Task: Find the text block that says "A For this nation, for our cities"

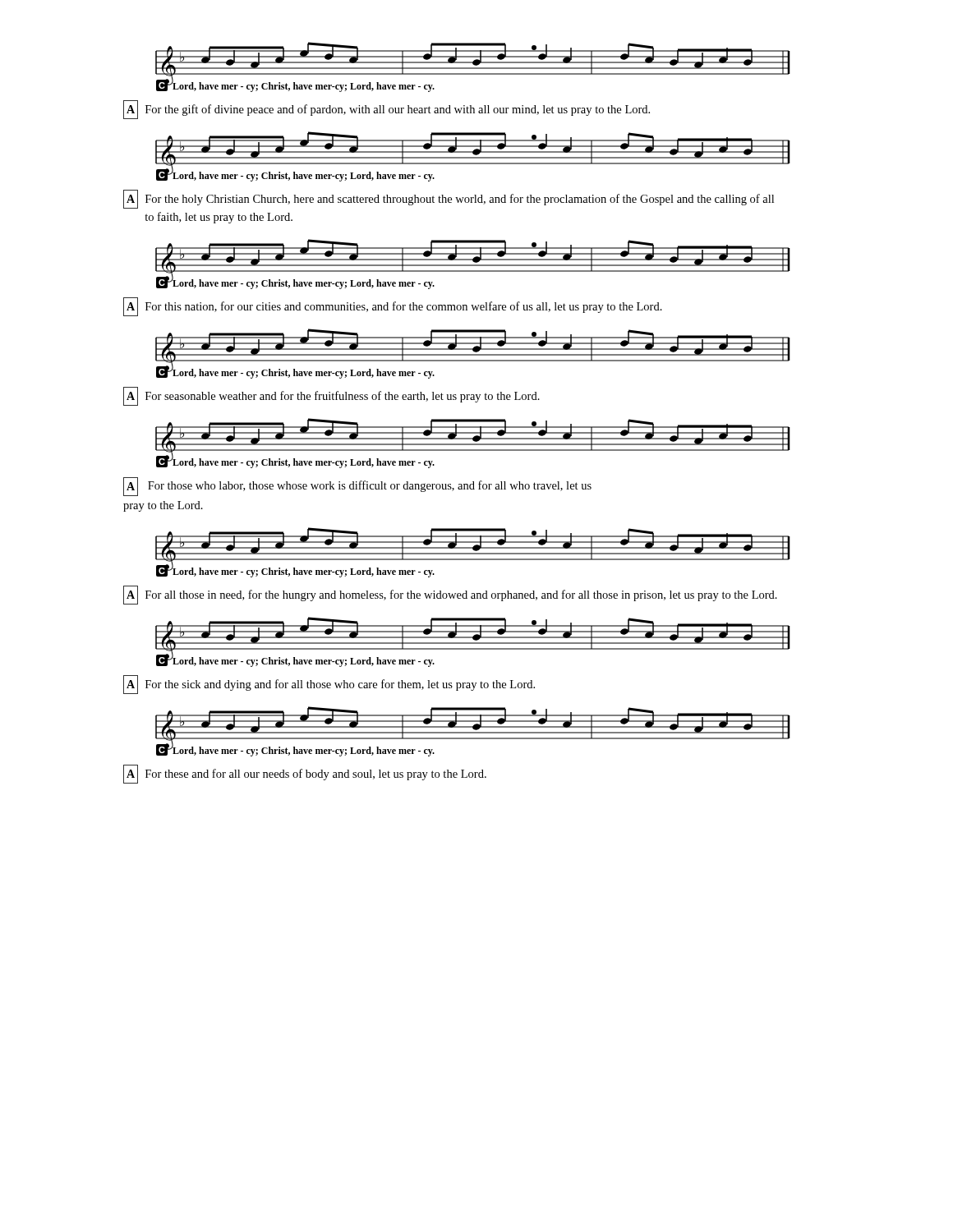Action: [393, 307]
